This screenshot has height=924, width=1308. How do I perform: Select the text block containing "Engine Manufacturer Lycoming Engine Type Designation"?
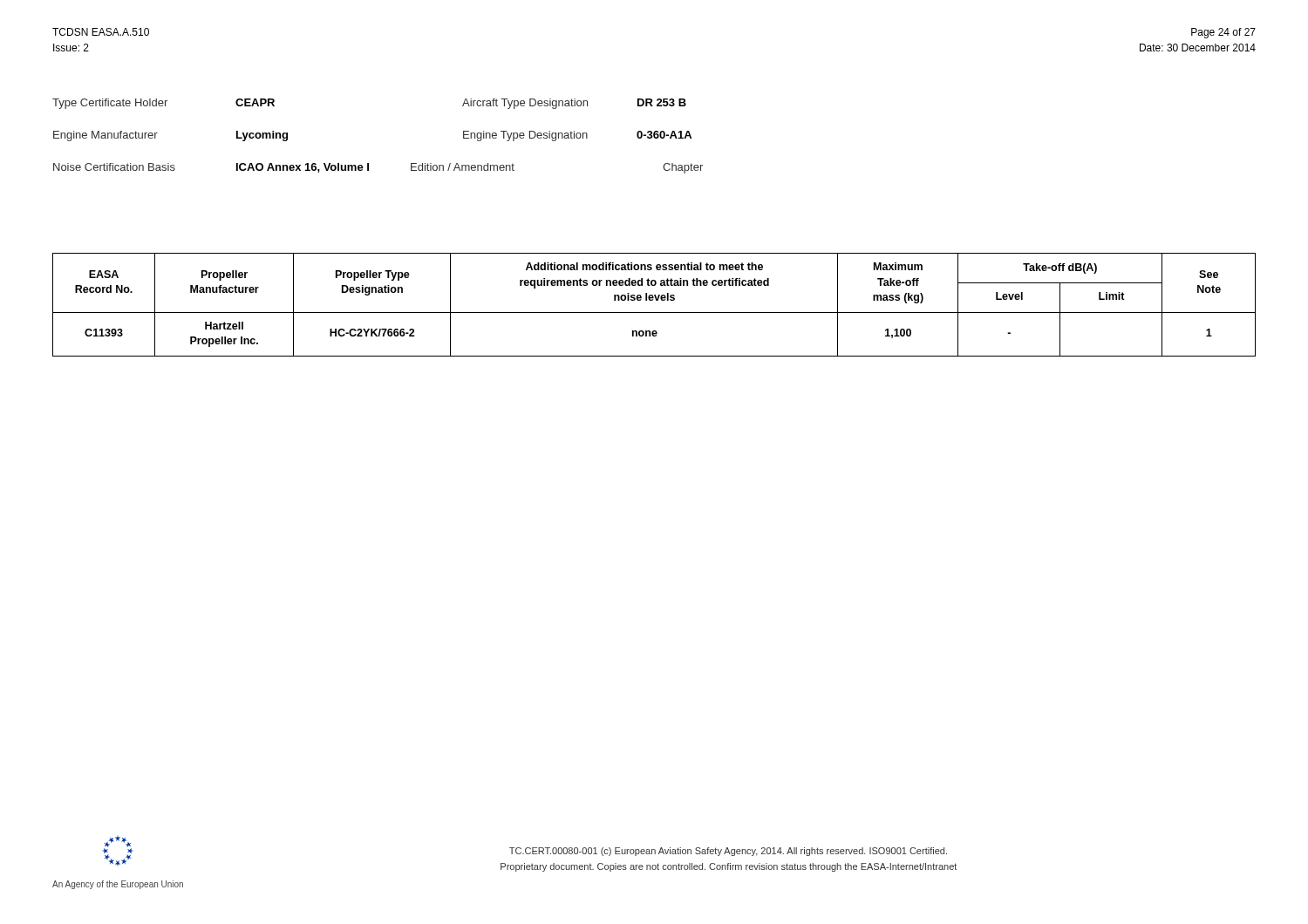click(103, 136)
